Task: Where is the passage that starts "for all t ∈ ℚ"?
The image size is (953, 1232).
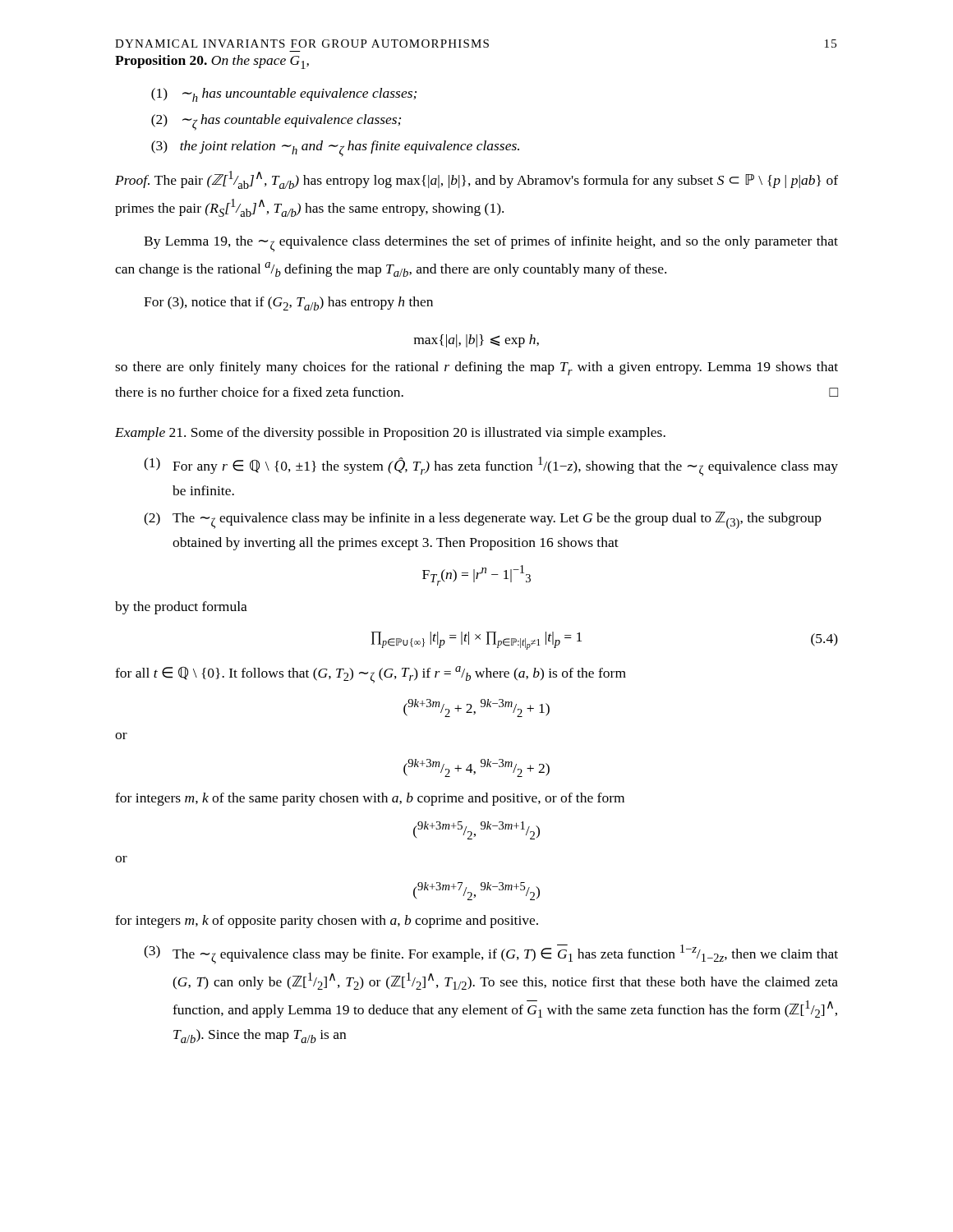Action: pos(476,672)
